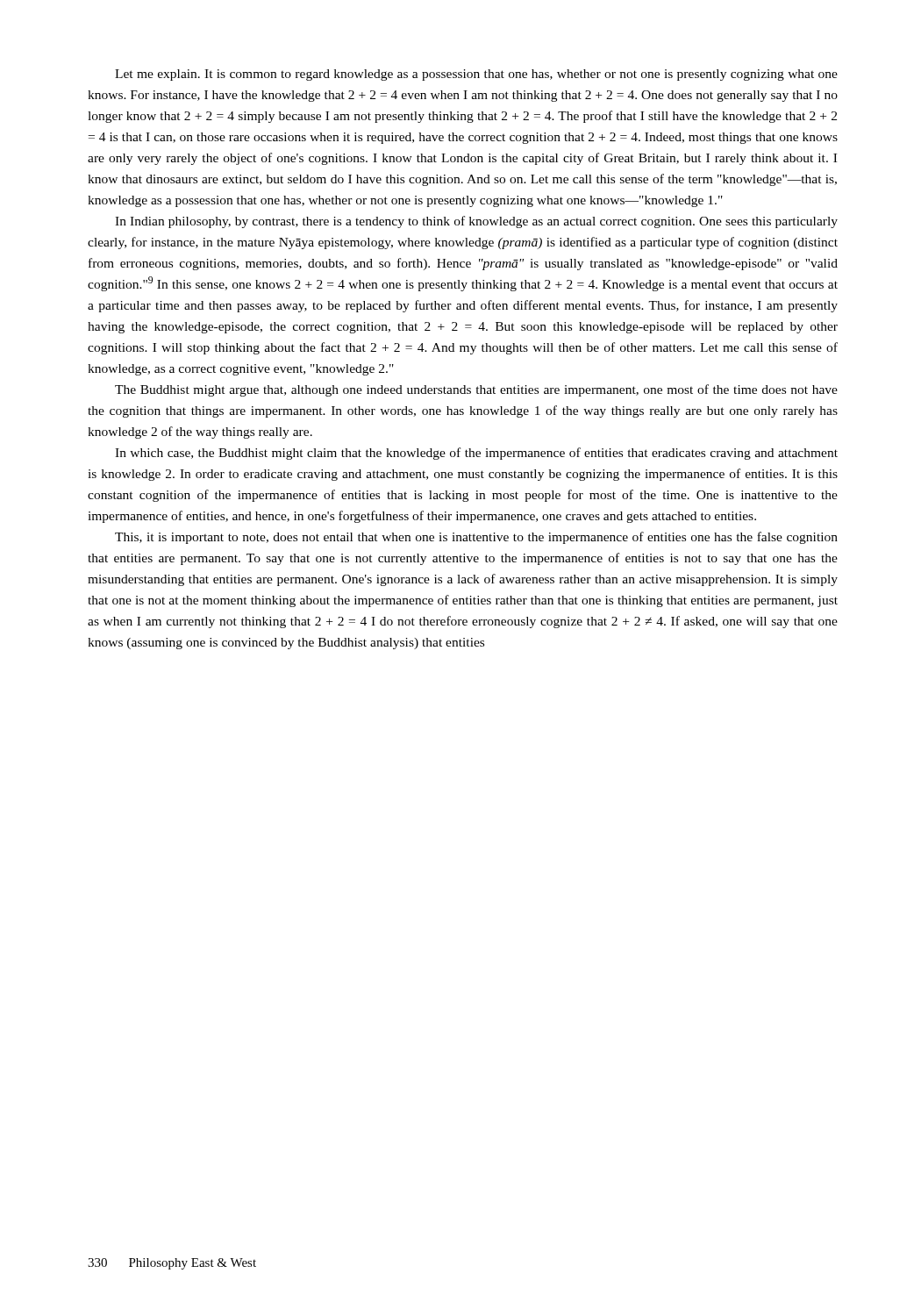
Task: Point to the element starting "In Indian philosophy, by contrast, there is"
Action: (x=463, y=295)
